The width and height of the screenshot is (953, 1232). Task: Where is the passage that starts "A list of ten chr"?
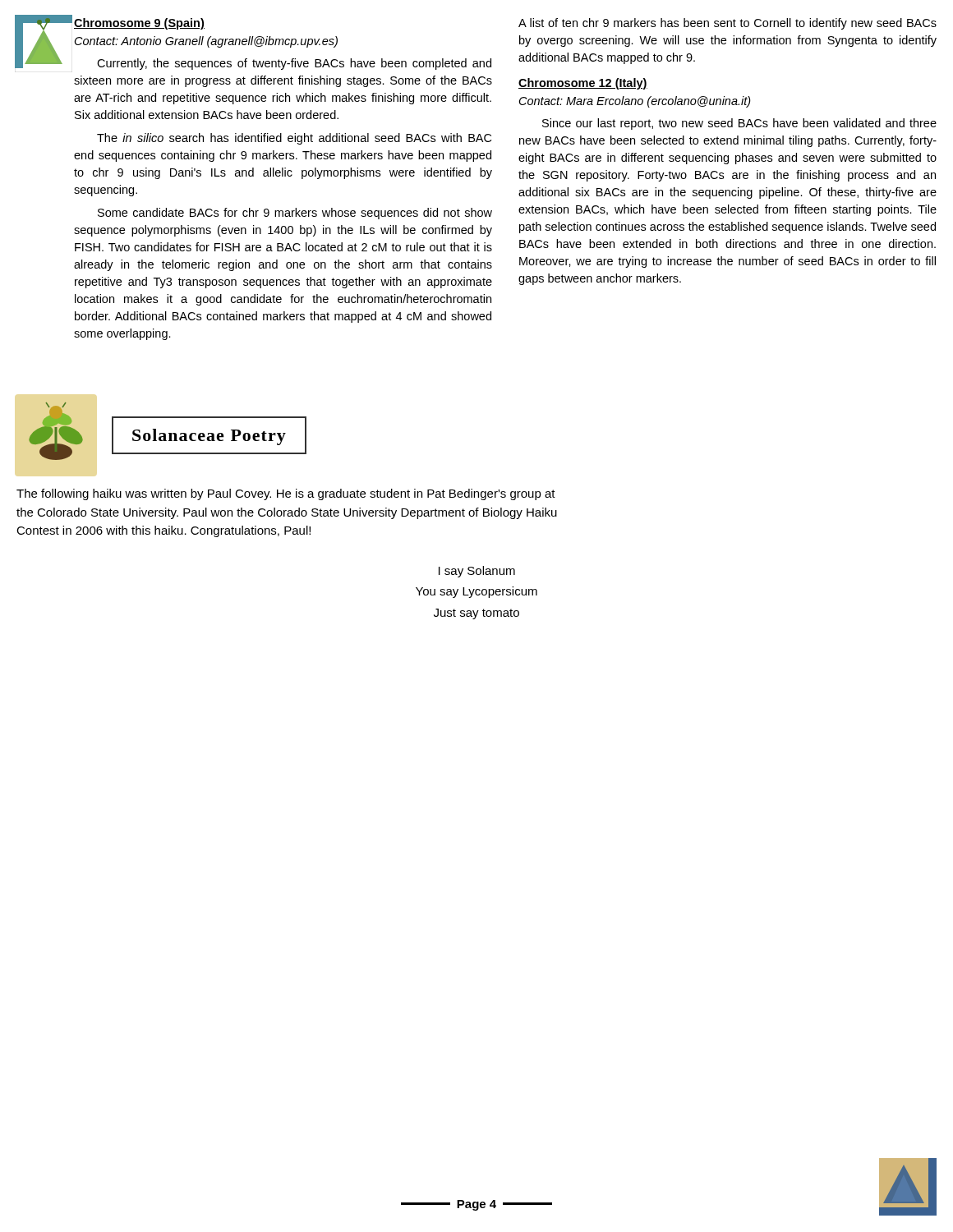pos(728,41)
